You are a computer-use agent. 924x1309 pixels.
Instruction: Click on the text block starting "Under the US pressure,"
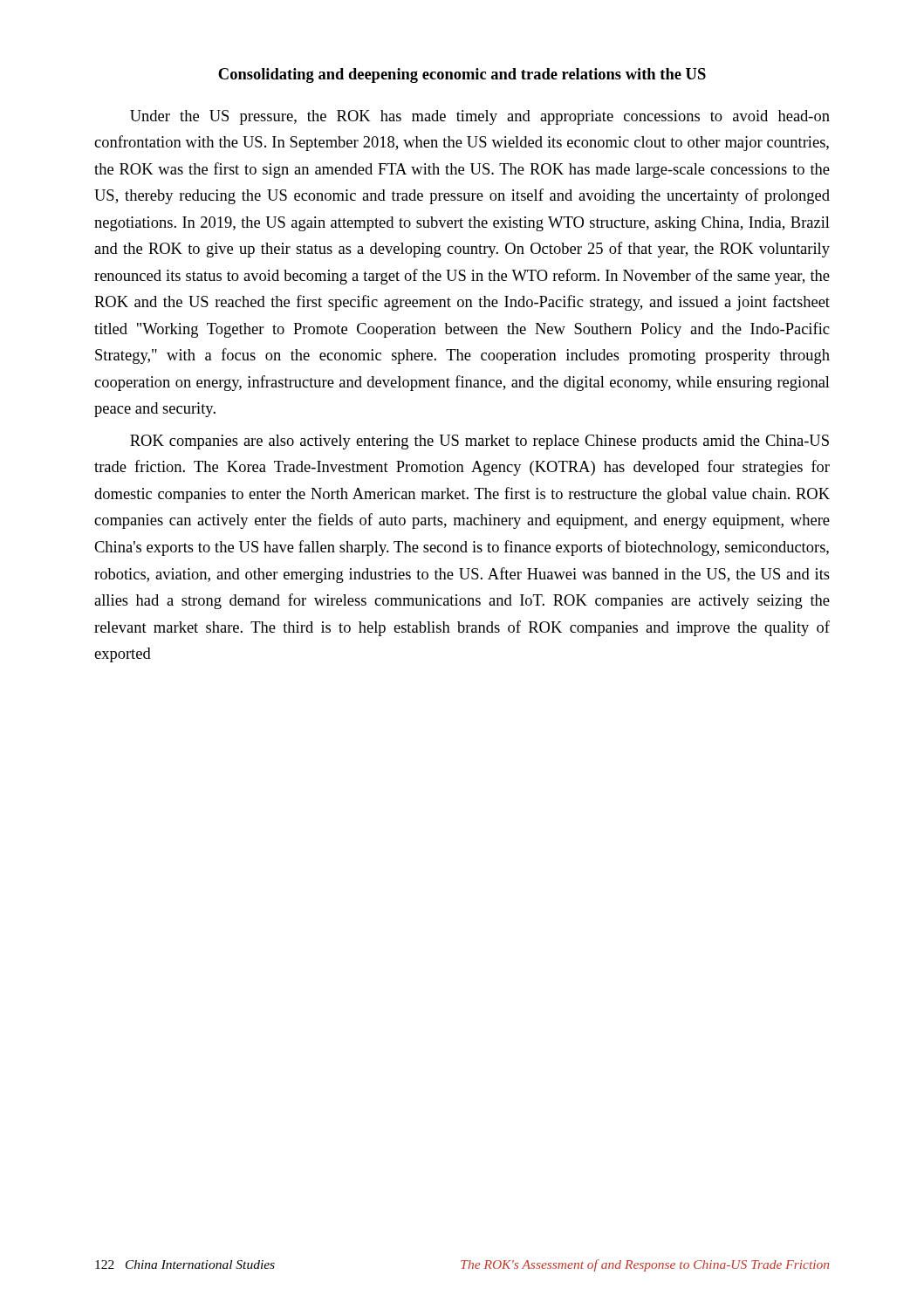tap(462, 263)
